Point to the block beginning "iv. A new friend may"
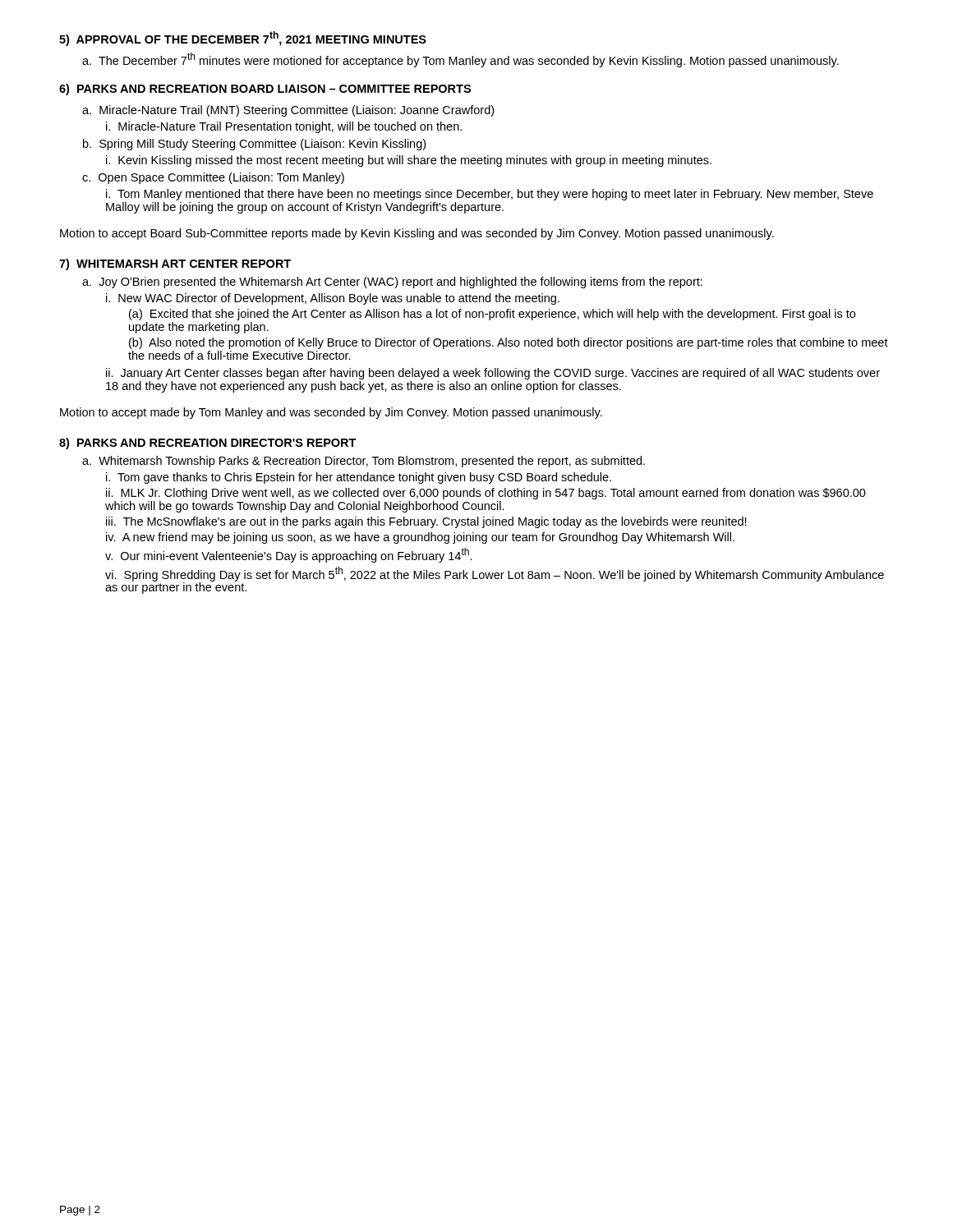 point(420,537)
